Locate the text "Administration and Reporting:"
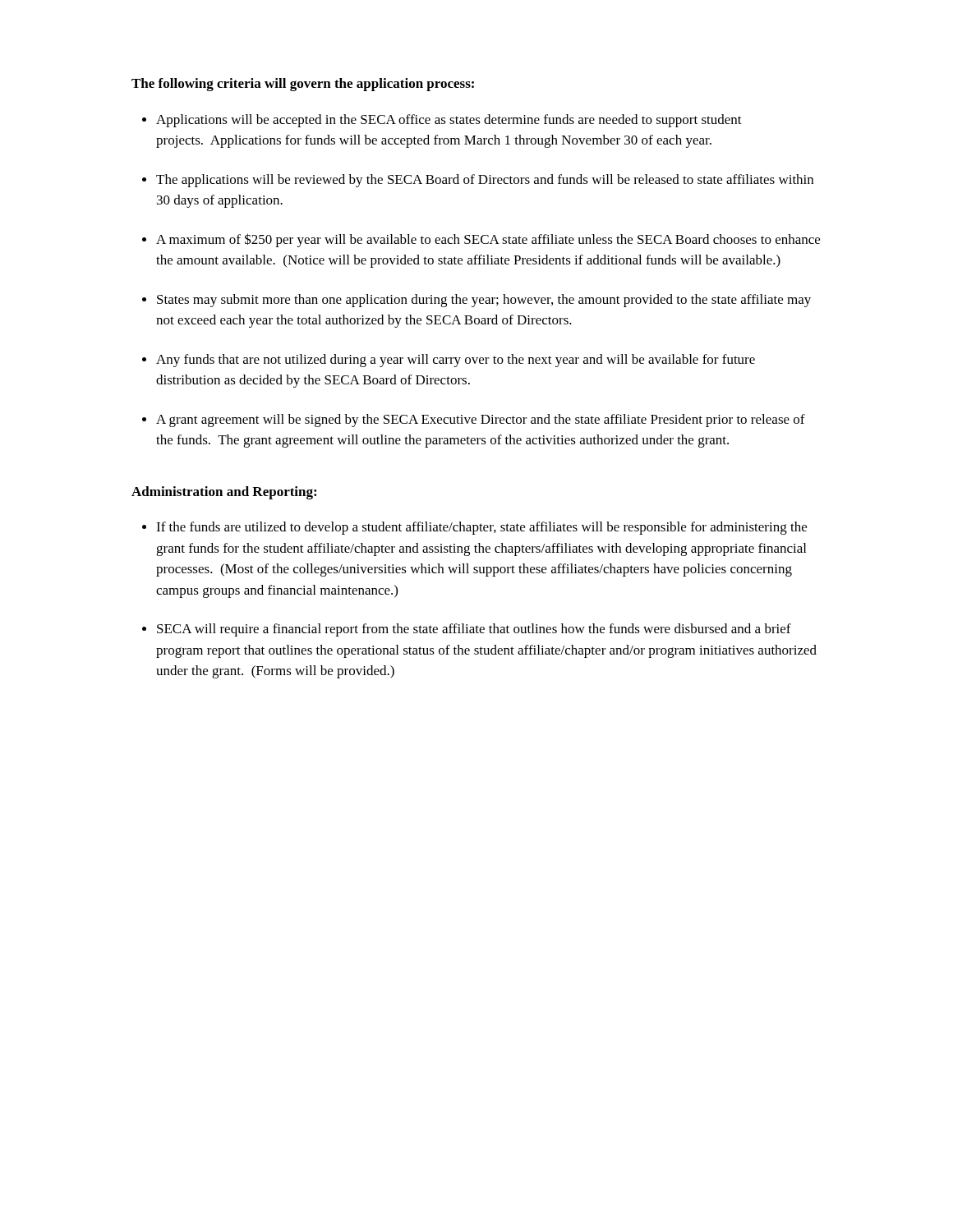The height and width of the screenshot is (1232, 953). (x=225, y=491)
